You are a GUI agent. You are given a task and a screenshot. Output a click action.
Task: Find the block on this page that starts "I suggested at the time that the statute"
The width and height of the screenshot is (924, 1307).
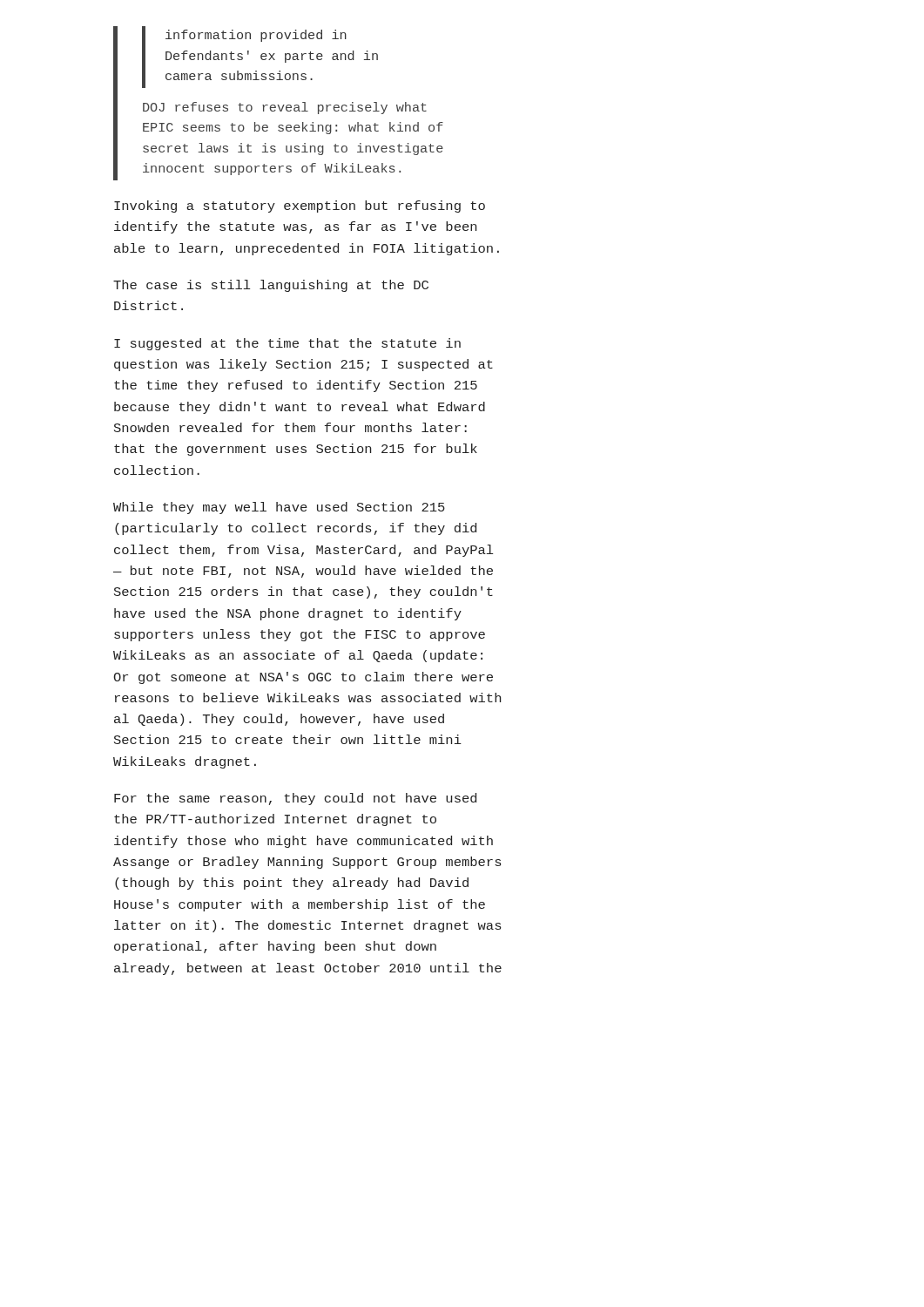click(304, 407)
